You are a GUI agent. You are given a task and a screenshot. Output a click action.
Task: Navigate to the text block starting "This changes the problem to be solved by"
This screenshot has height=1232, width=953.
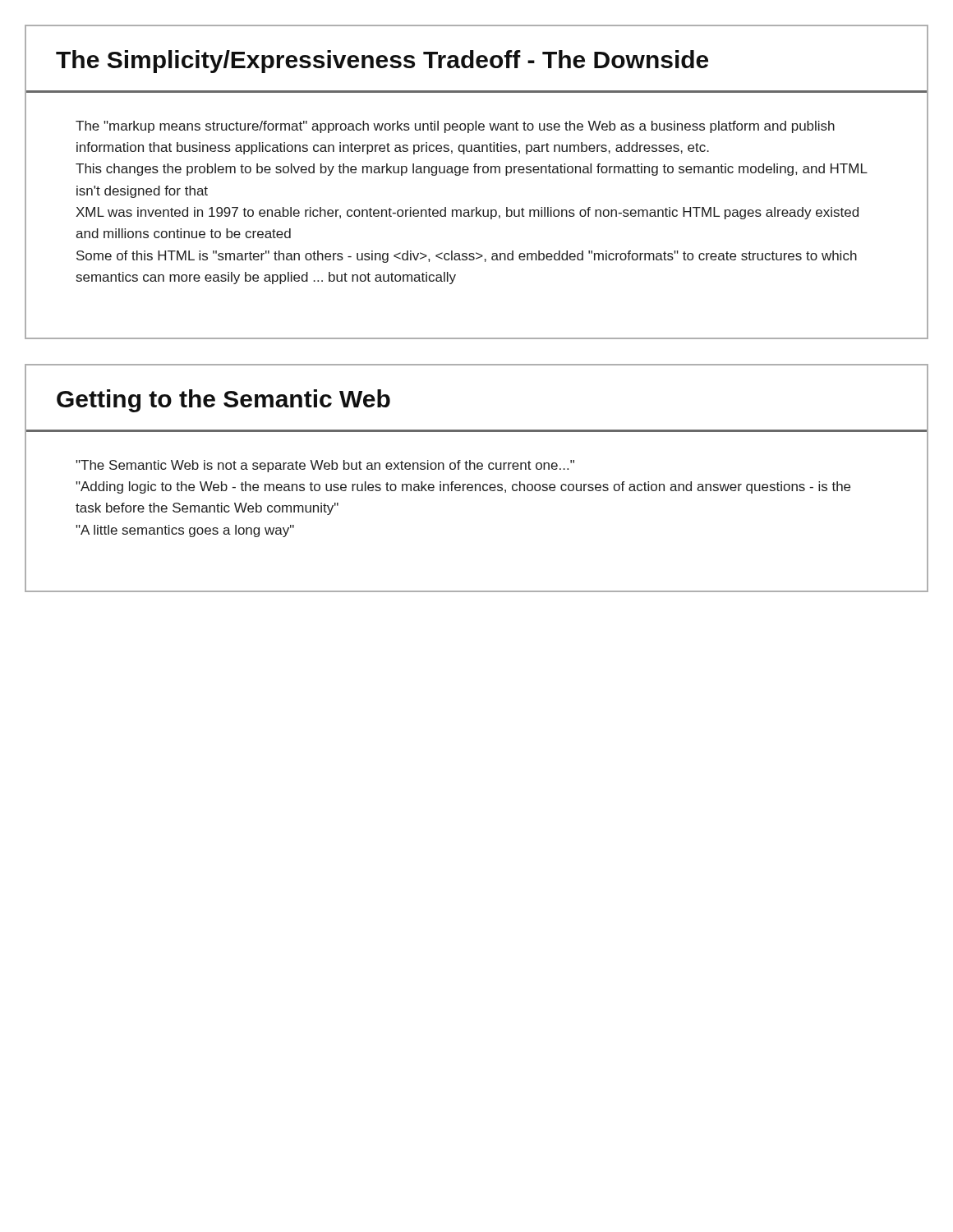pos(476,180)
